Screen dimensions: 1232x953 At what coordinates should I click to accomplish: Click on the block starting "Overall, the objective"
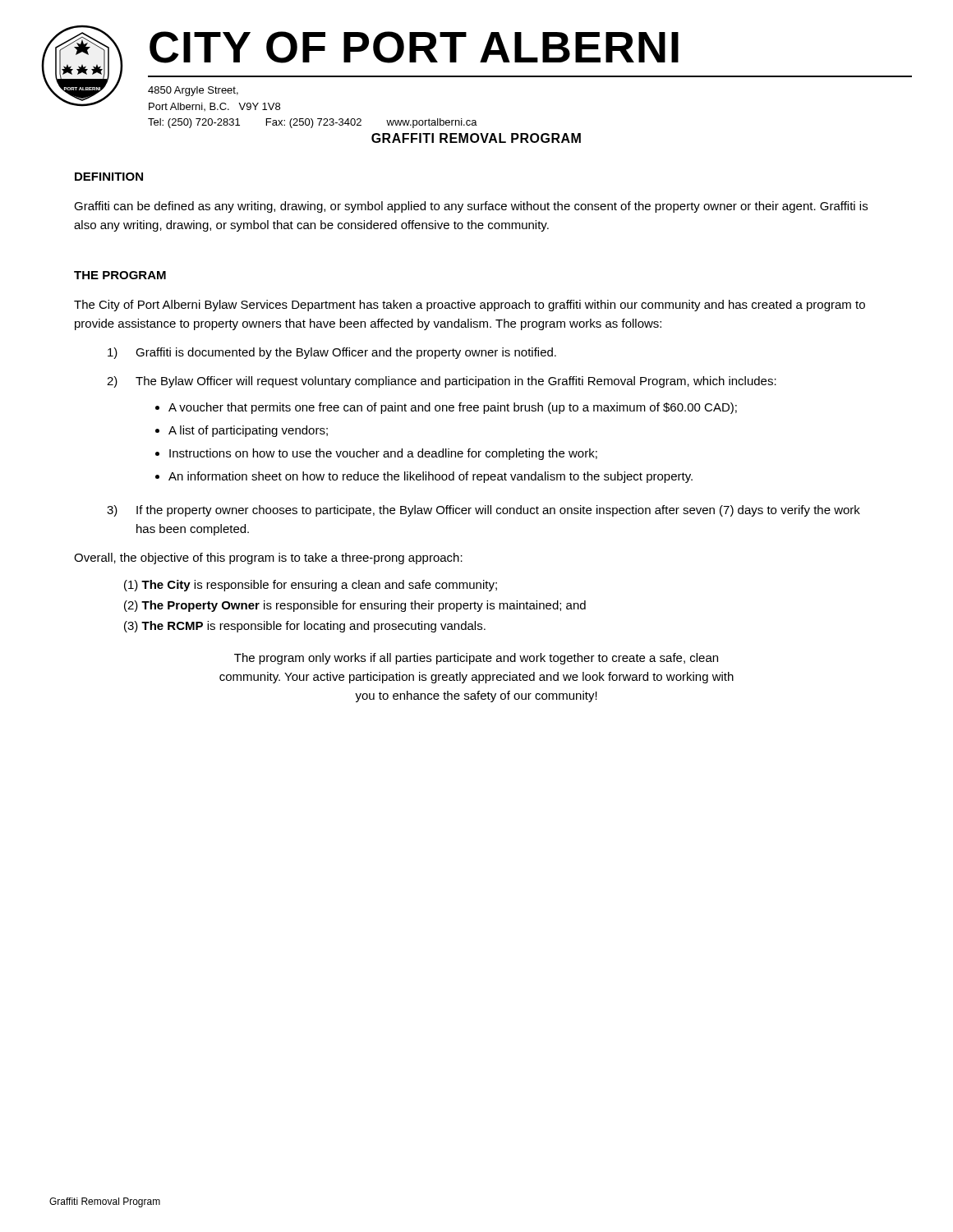tap(269, 557)
